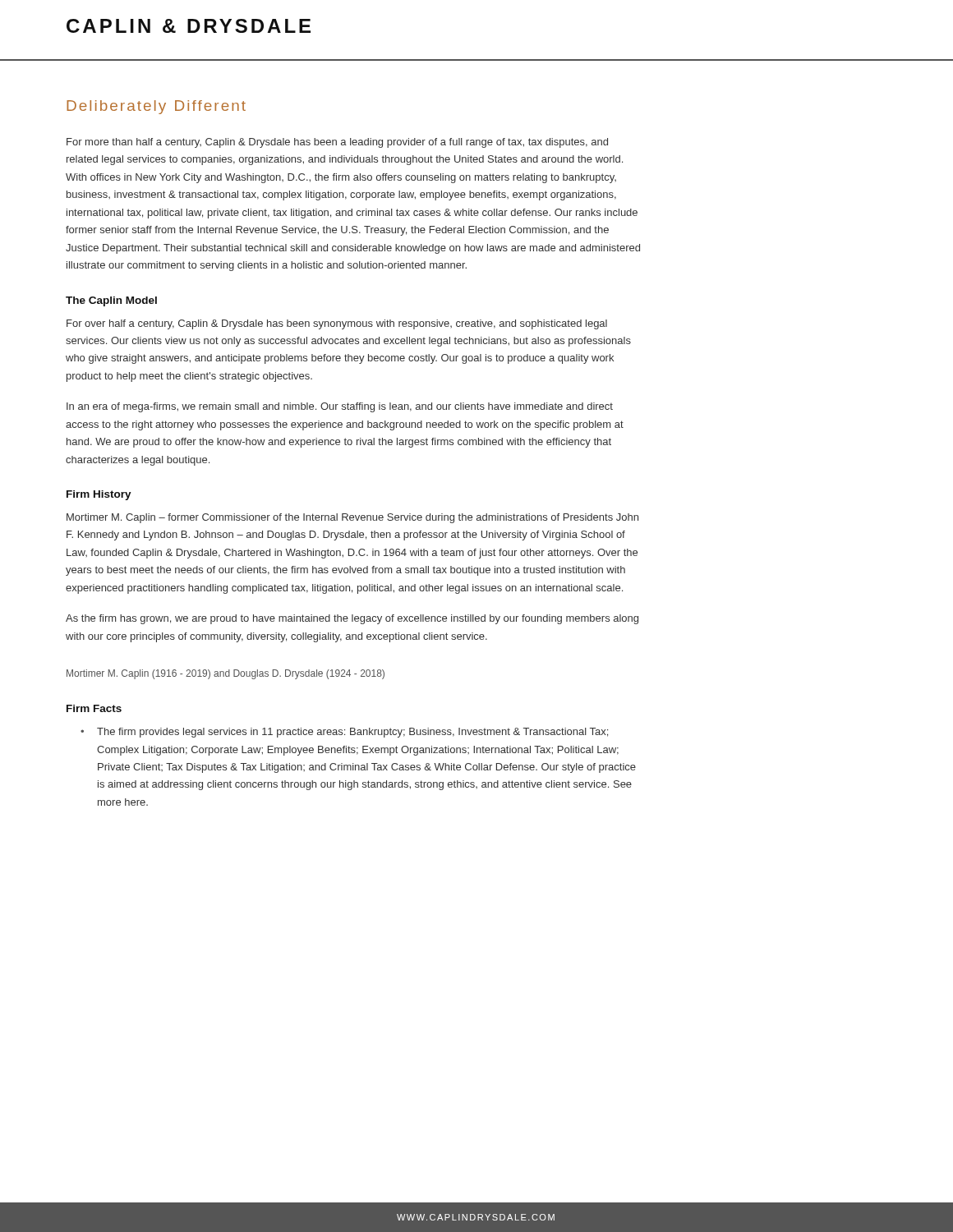
Task: Navigate to the text starting "The Caplin Model"
Action: pyautogui.click(x=112, y=300)
